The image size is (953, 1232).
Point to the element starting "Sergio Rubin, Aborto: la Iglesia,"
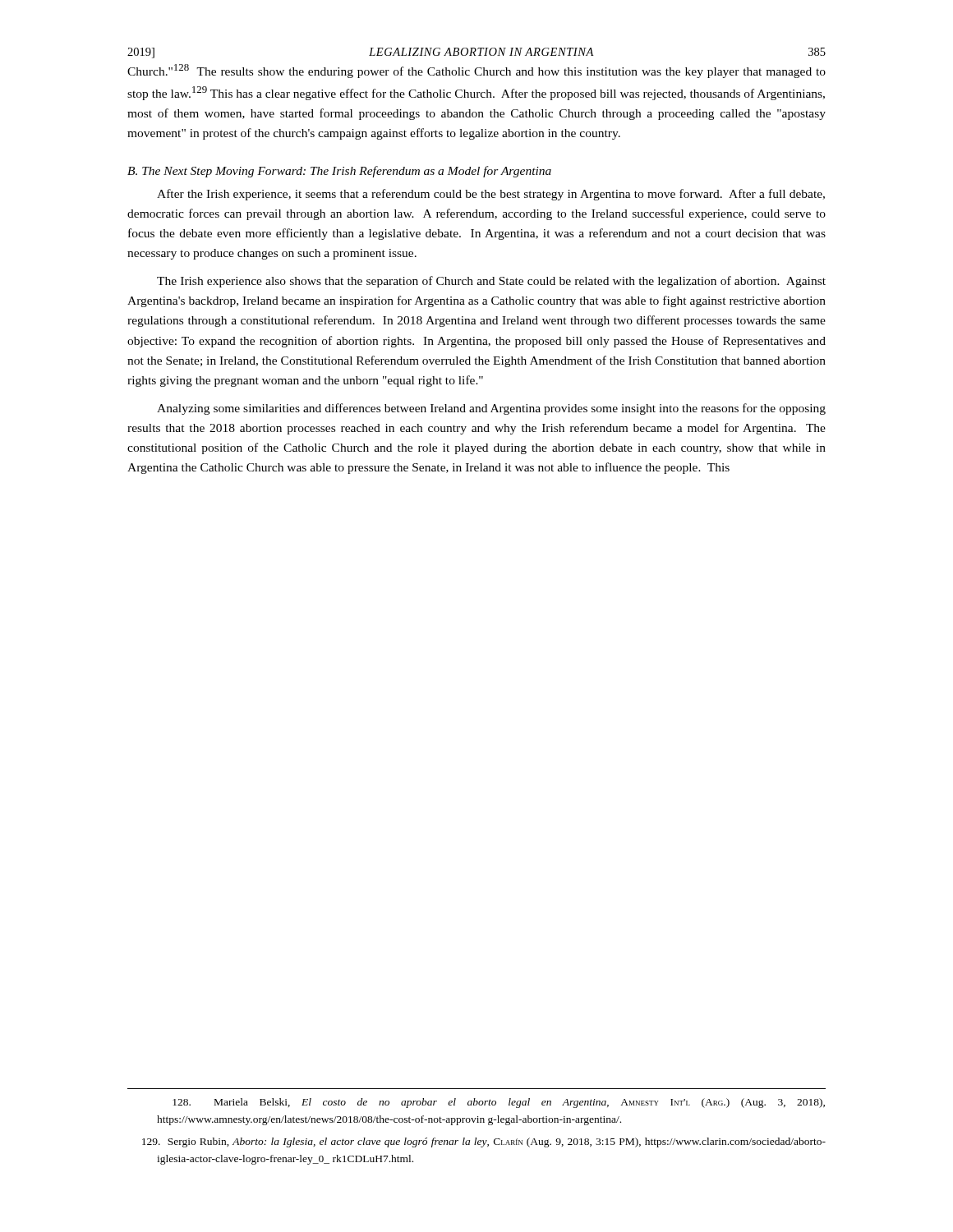point(476,1150)
